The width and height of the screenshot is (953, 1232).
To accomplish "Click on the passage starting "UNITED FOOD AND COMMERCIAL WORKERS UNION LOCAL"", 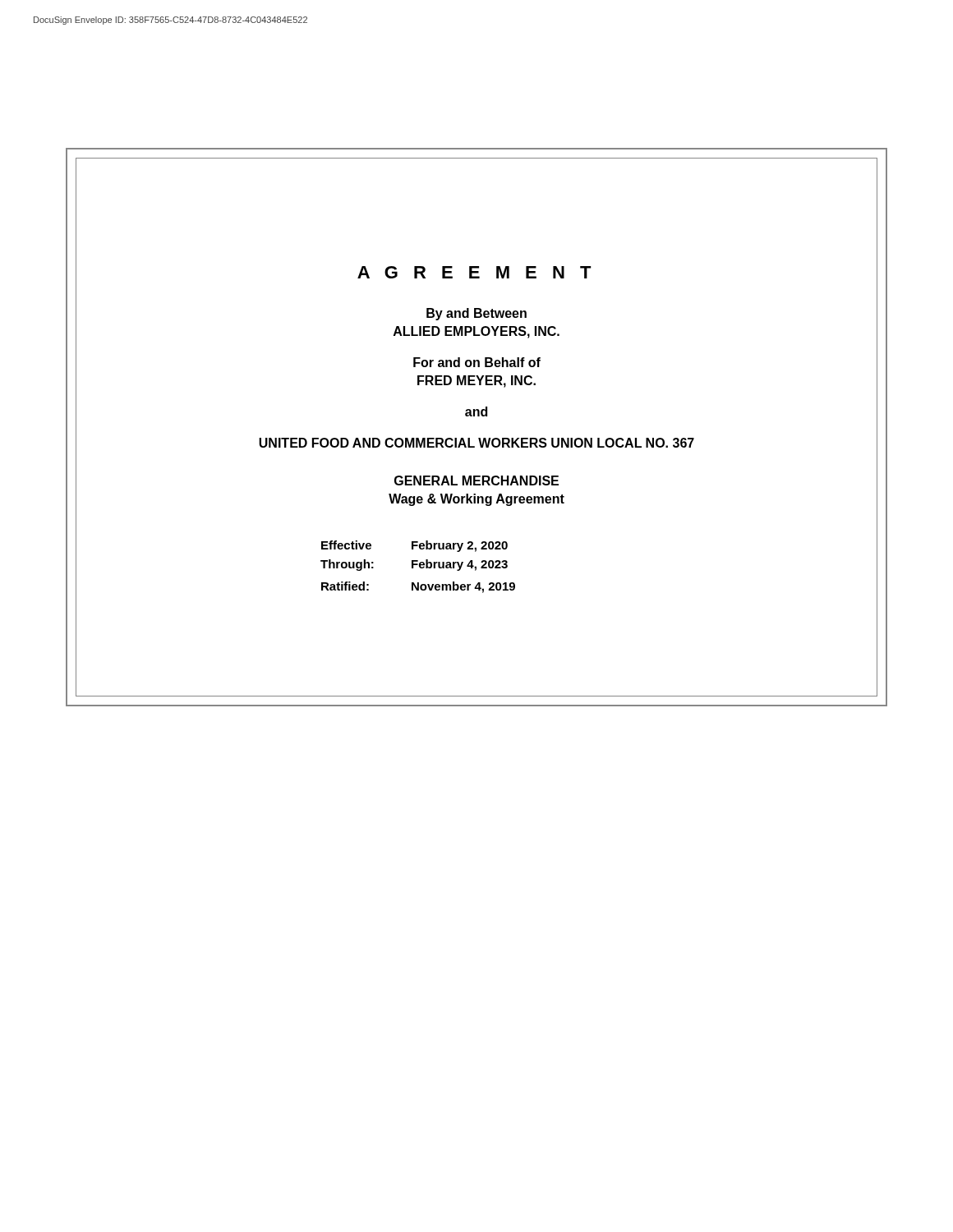I will [476, 443].
